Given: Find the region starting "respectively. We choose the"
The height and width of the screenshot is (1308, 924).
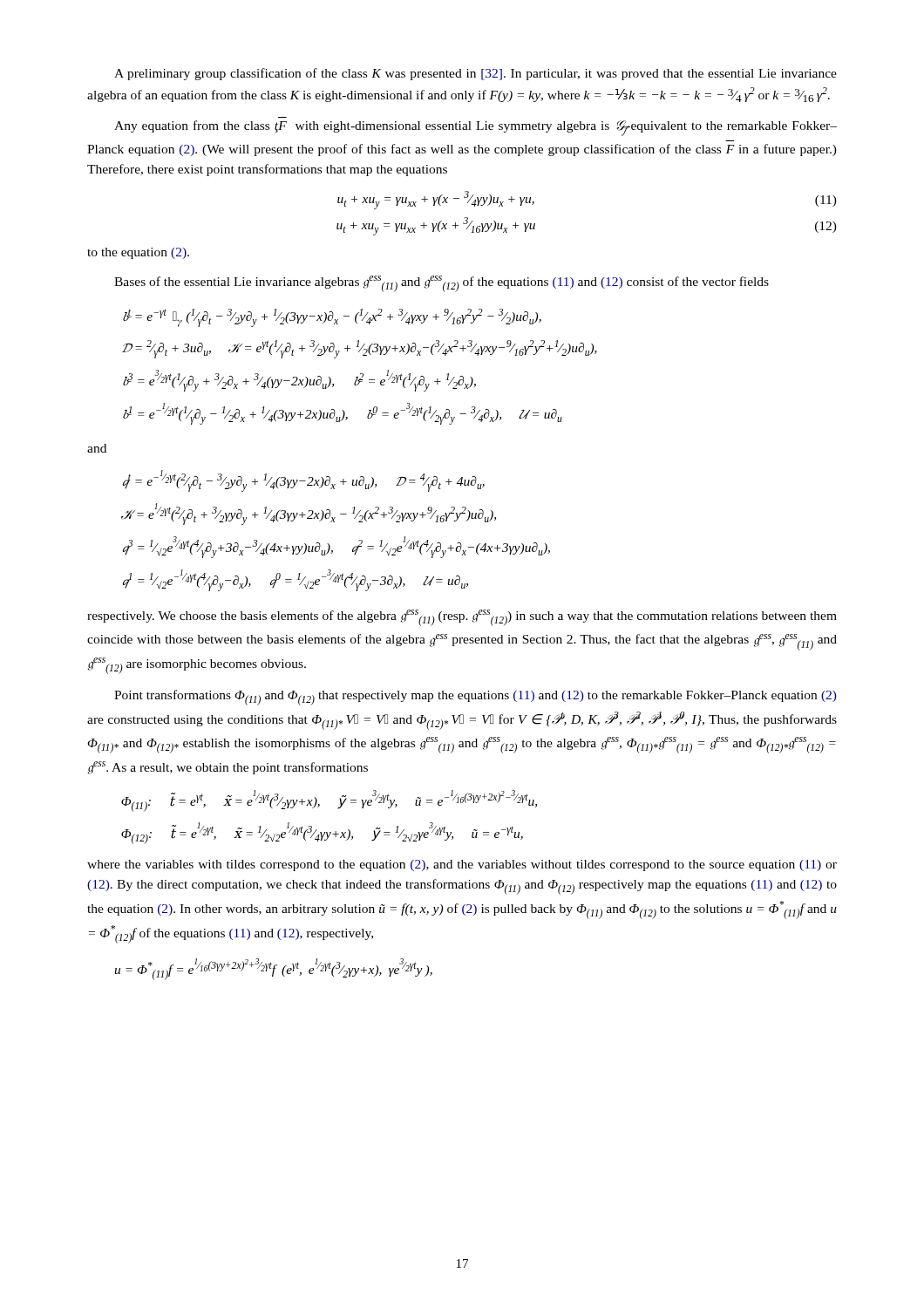Looking at the screenshot, I should (x=462, y=640).
